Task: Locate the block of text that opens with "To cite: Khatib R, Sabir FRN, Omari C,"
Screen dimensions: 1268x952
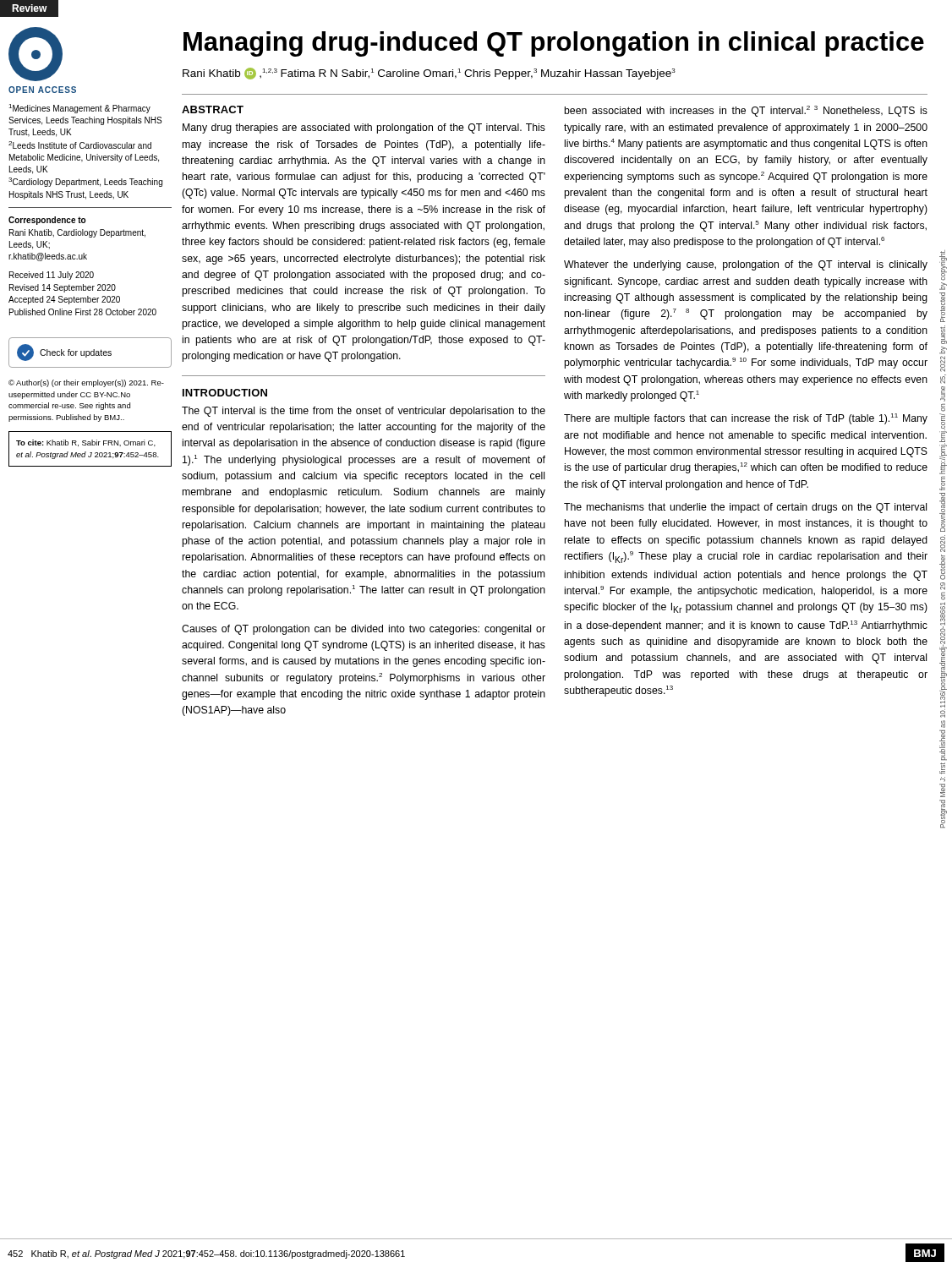Action: (x=88, y=448)
